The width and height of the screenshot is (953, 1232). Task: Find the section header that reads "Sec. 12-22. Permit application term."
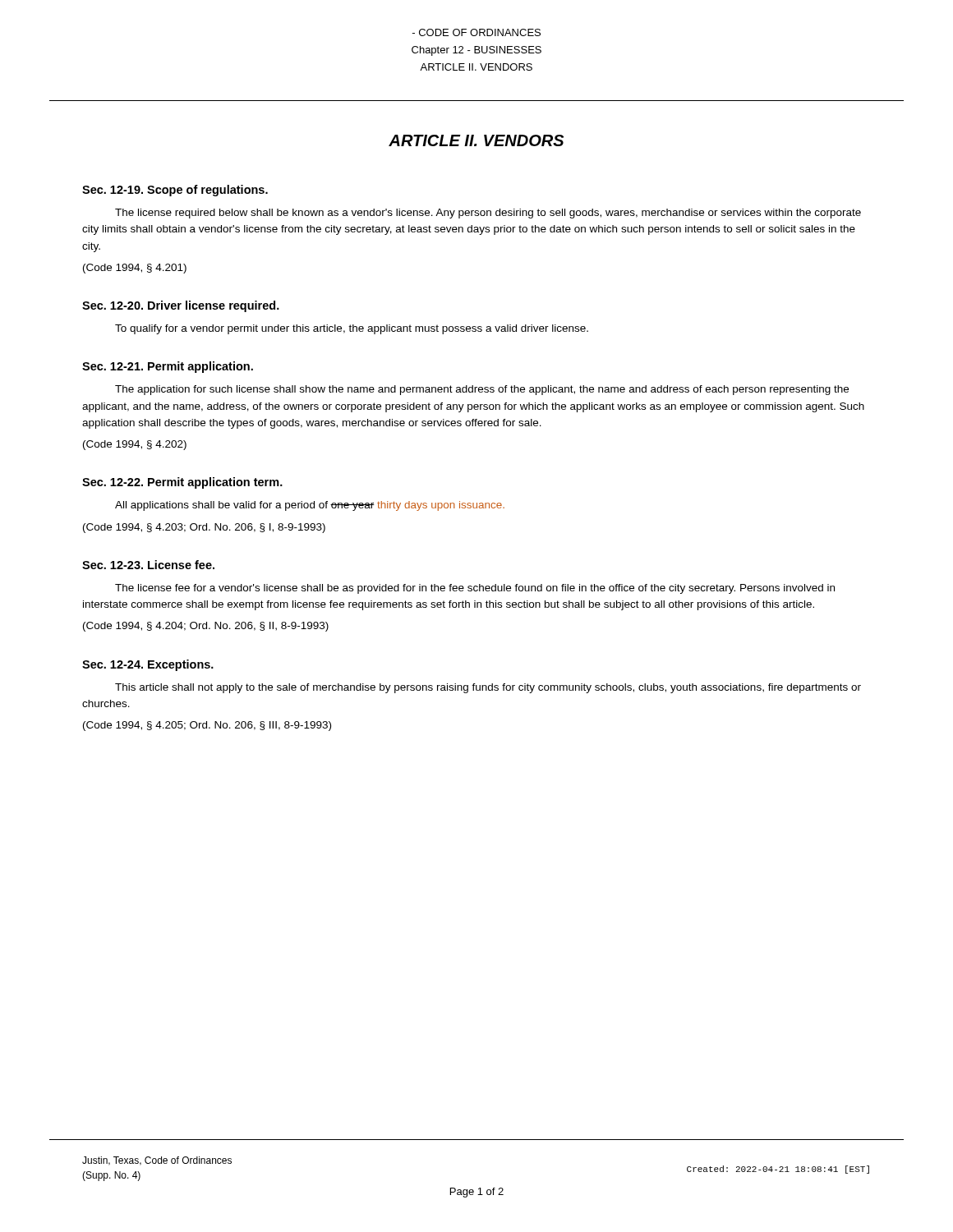182,482
